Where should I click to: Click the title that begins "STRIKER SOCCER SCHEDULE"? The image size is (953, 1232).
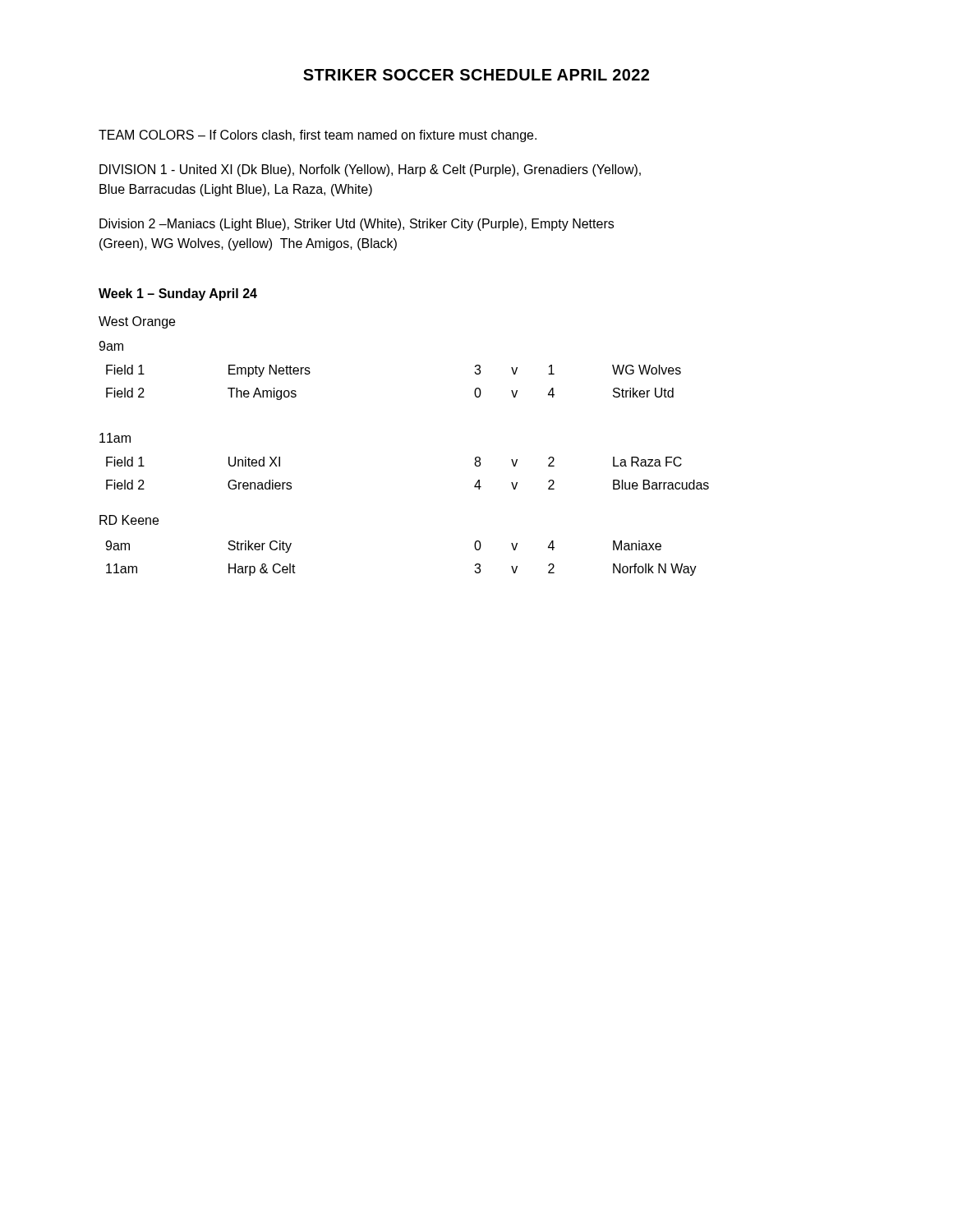point(476,75)
